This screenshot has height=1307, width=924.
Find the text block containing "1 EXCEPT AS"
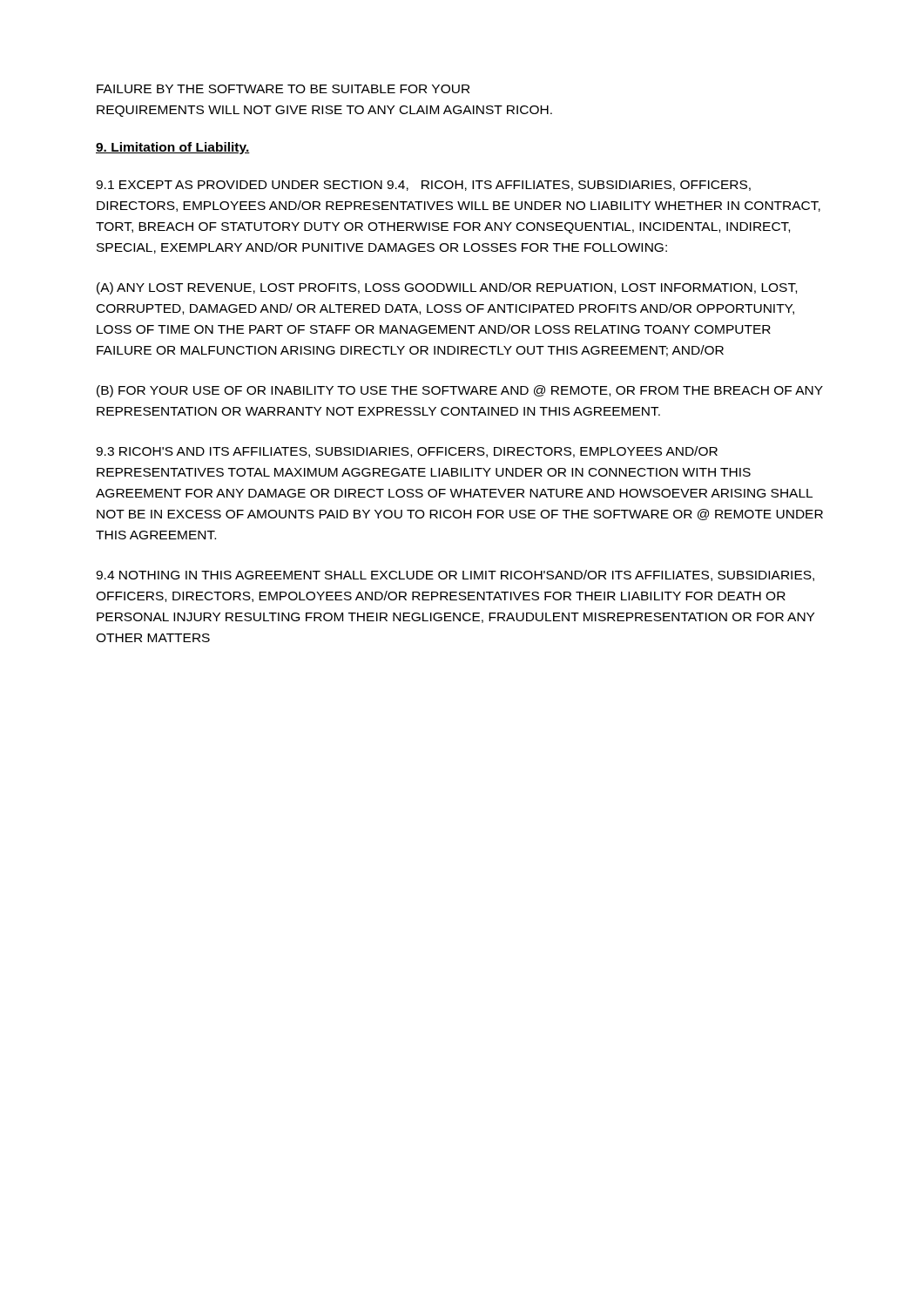(x=458, y=216)
